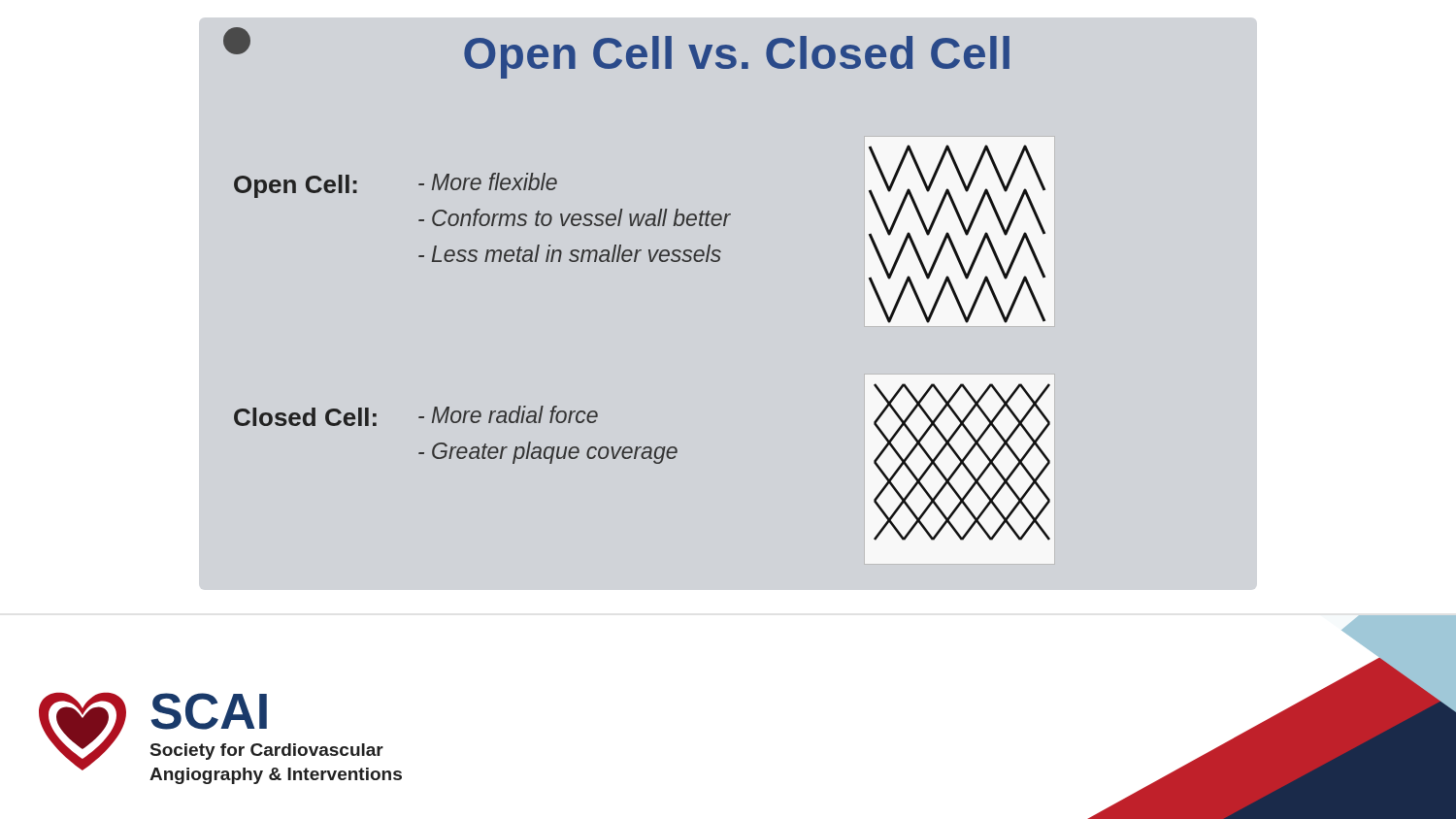Select the list item that says "Conforms to vessel wall"

(574, 218)
